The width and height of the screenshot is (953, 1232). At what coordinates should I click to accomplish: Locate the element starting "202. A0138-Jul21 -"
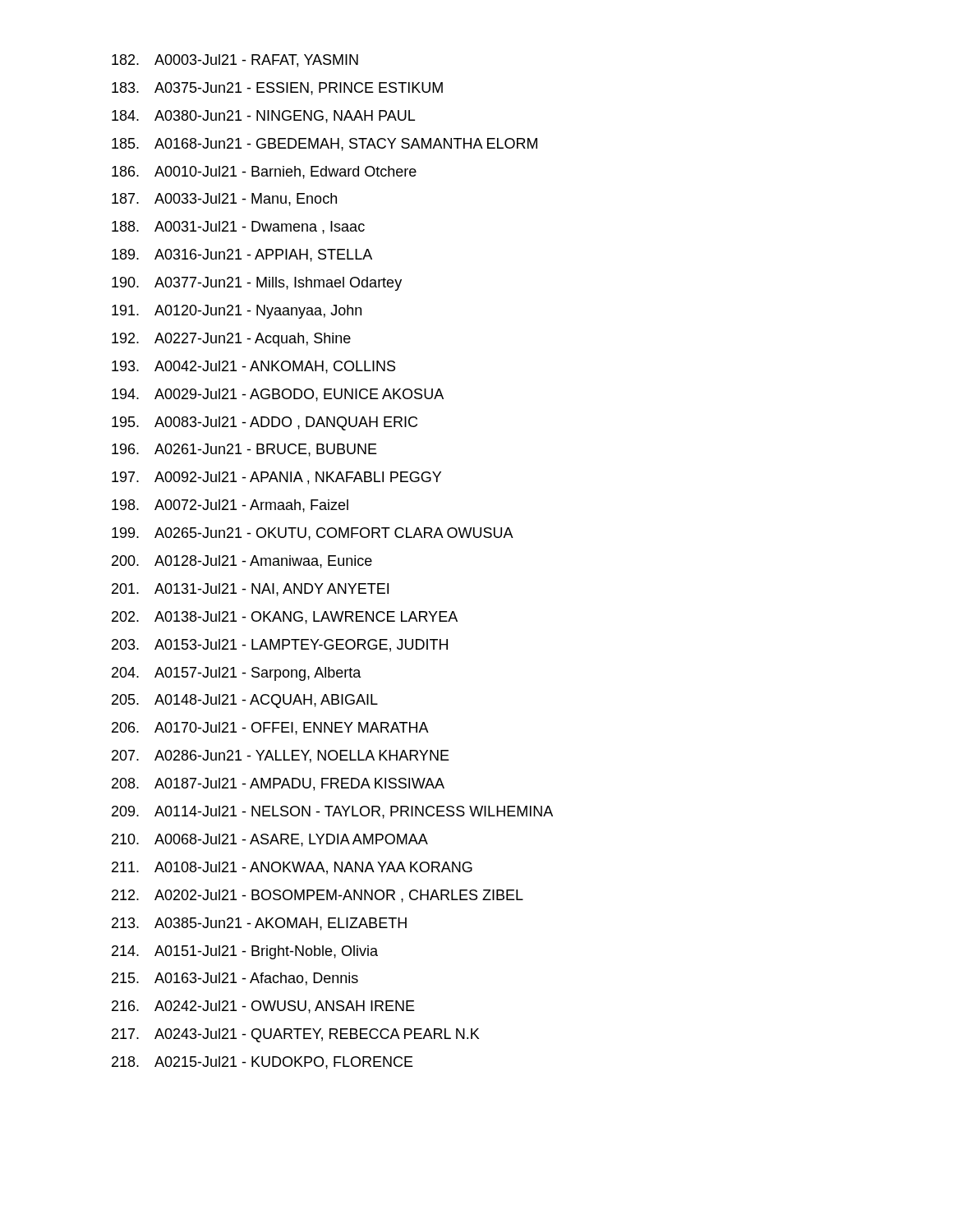point(285,618)
